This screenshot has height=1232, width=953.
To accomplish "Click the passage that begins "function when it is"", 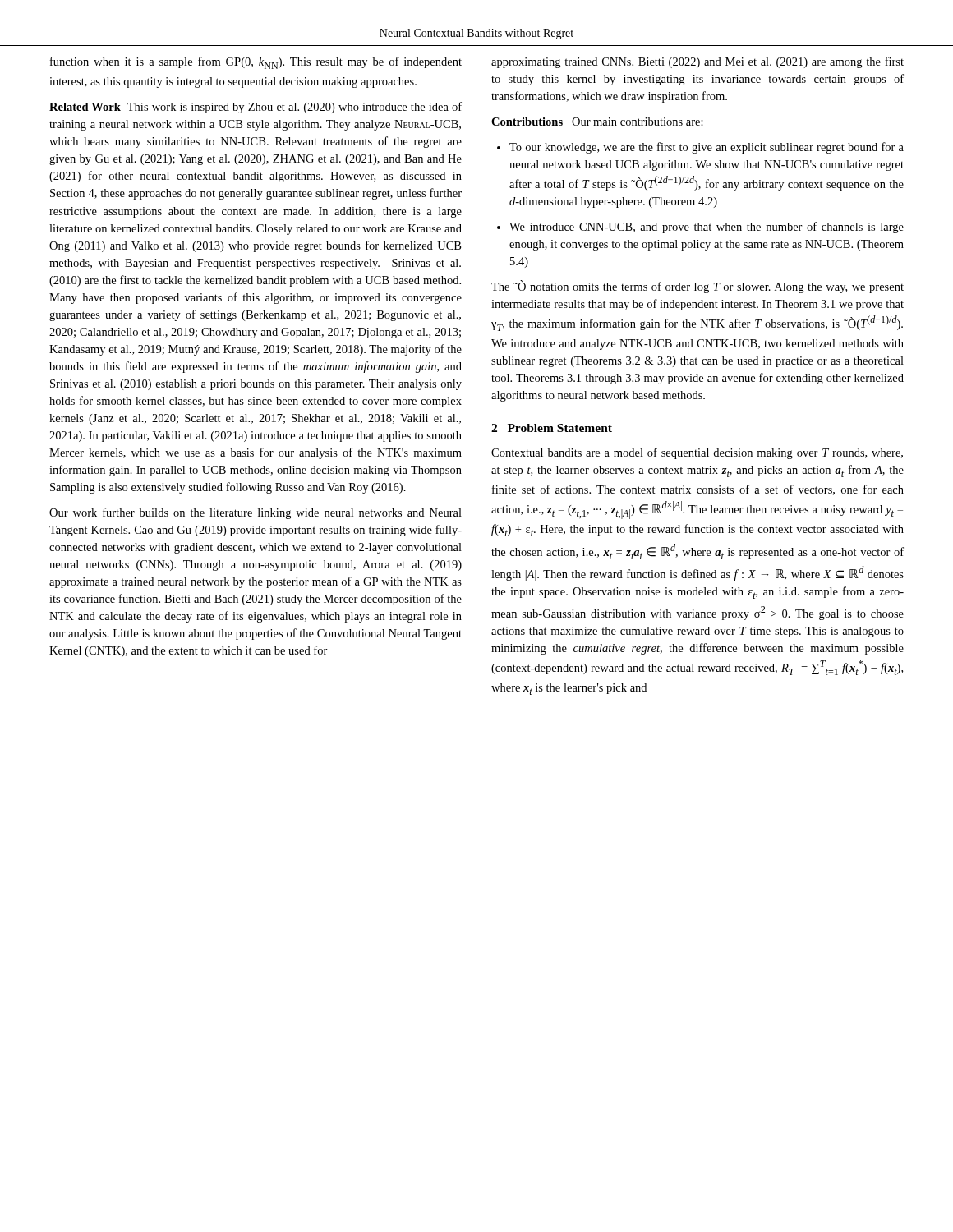I will point(255,72).
